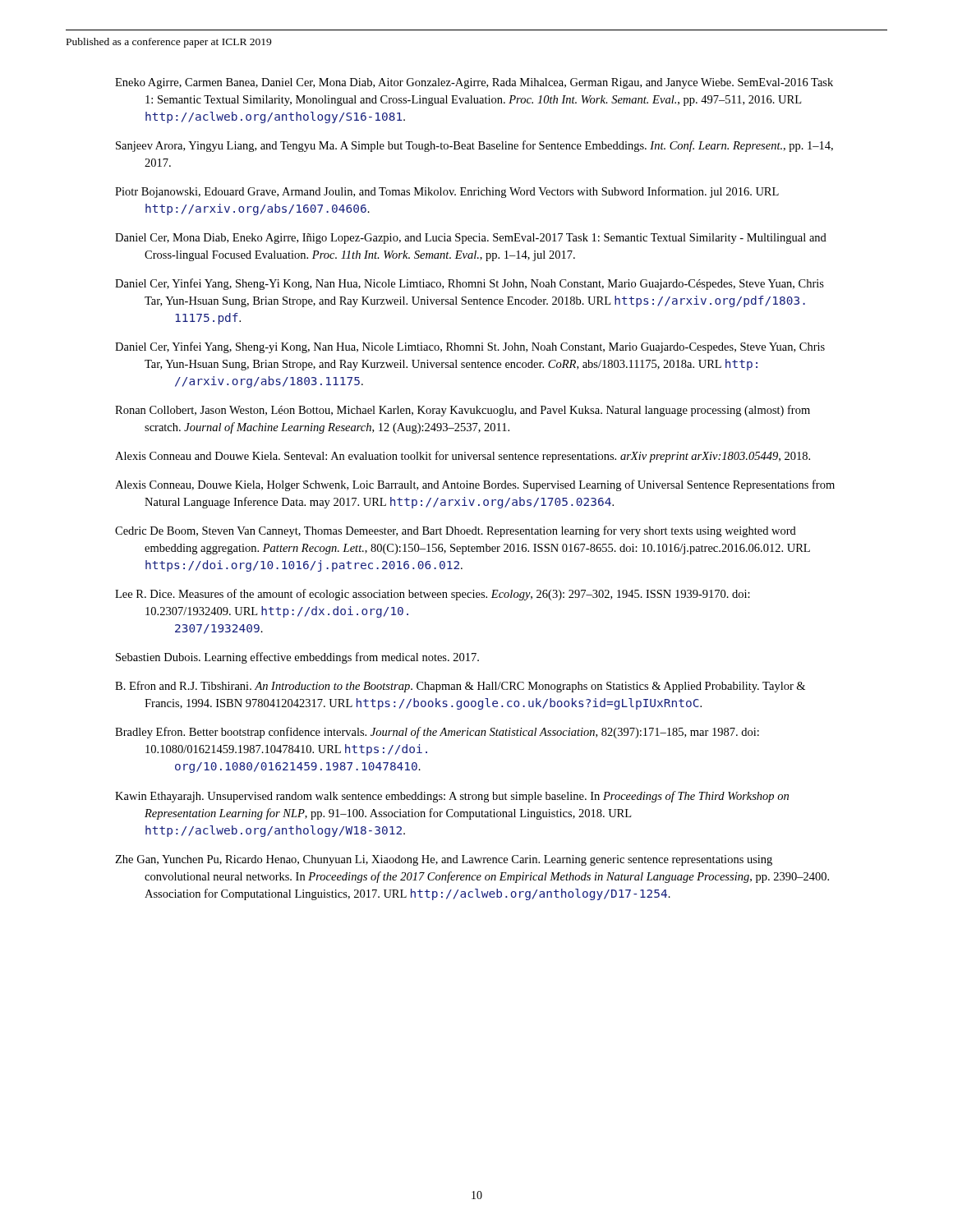Select the text starting "Eneko Agirre, Carmen"
Image resolution: width=953 pixels, height=1232 pixels.
click(x=474, y=99)
